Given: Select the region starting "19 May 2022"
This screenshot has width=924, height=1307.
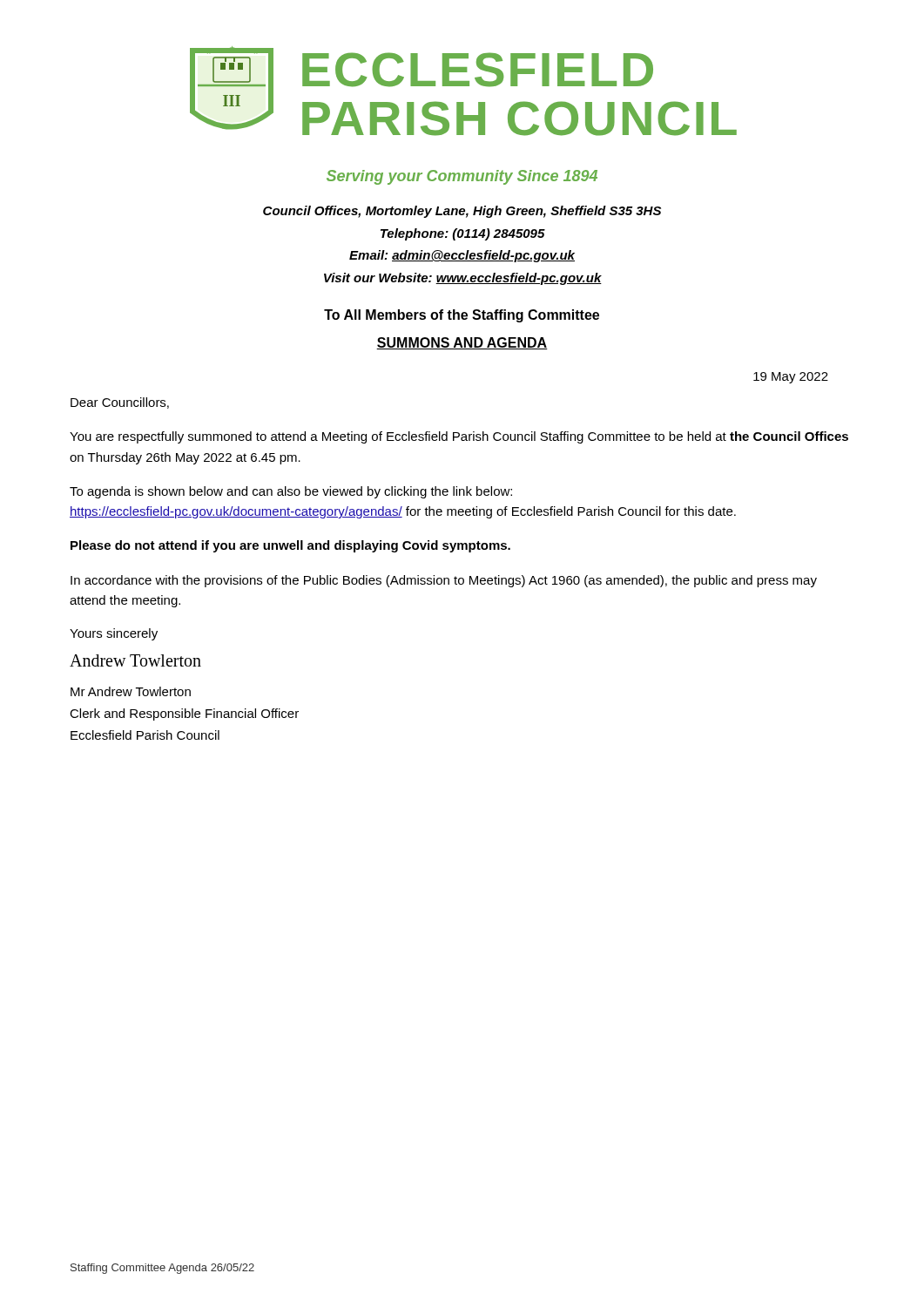Looking at the screenshot, I should pos(790,376).
